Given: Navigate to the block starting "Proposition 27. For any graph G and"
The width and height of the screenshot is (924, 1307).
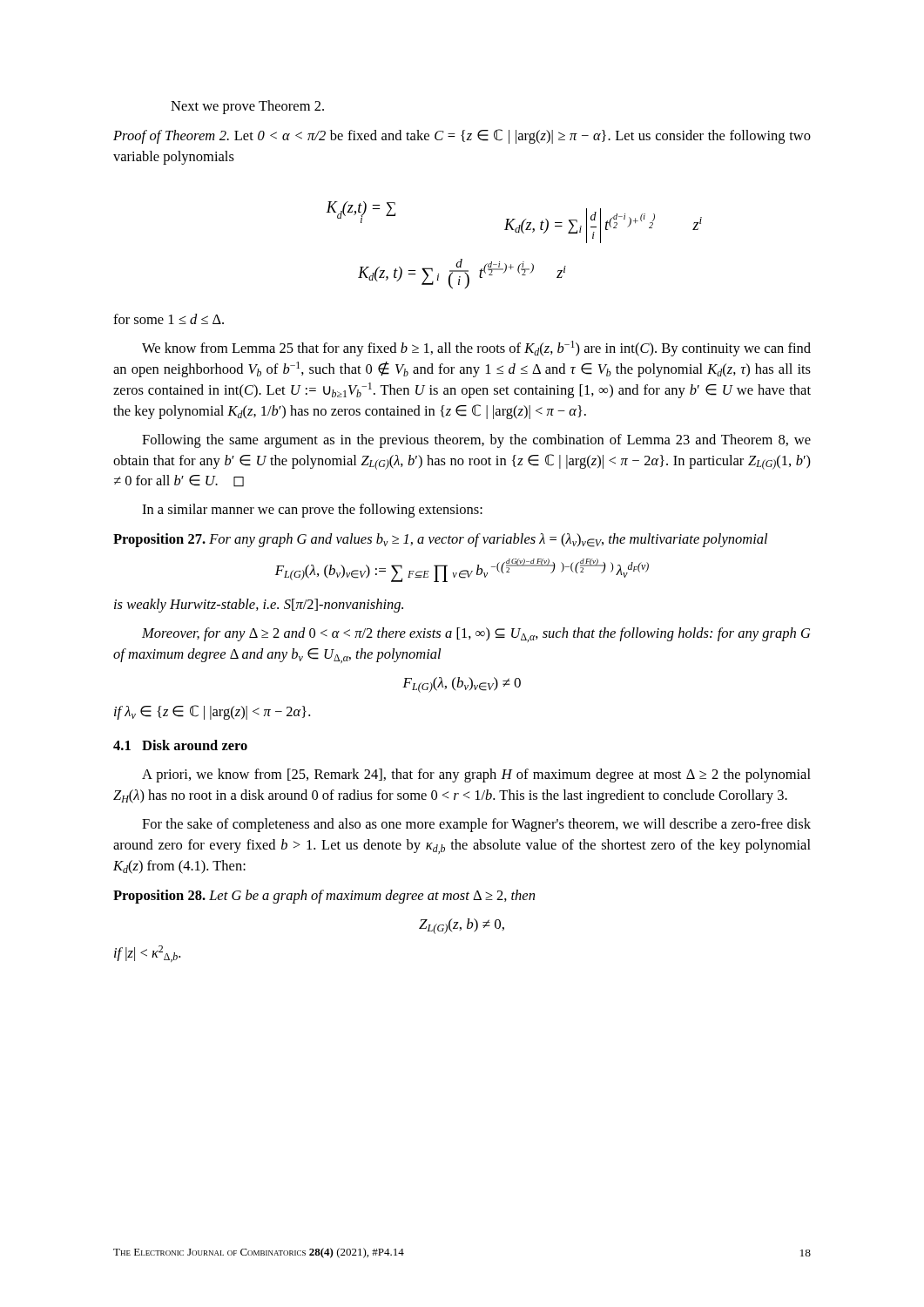Looking at the screenshot, I should pyautogui.click(x=462, y=540).
